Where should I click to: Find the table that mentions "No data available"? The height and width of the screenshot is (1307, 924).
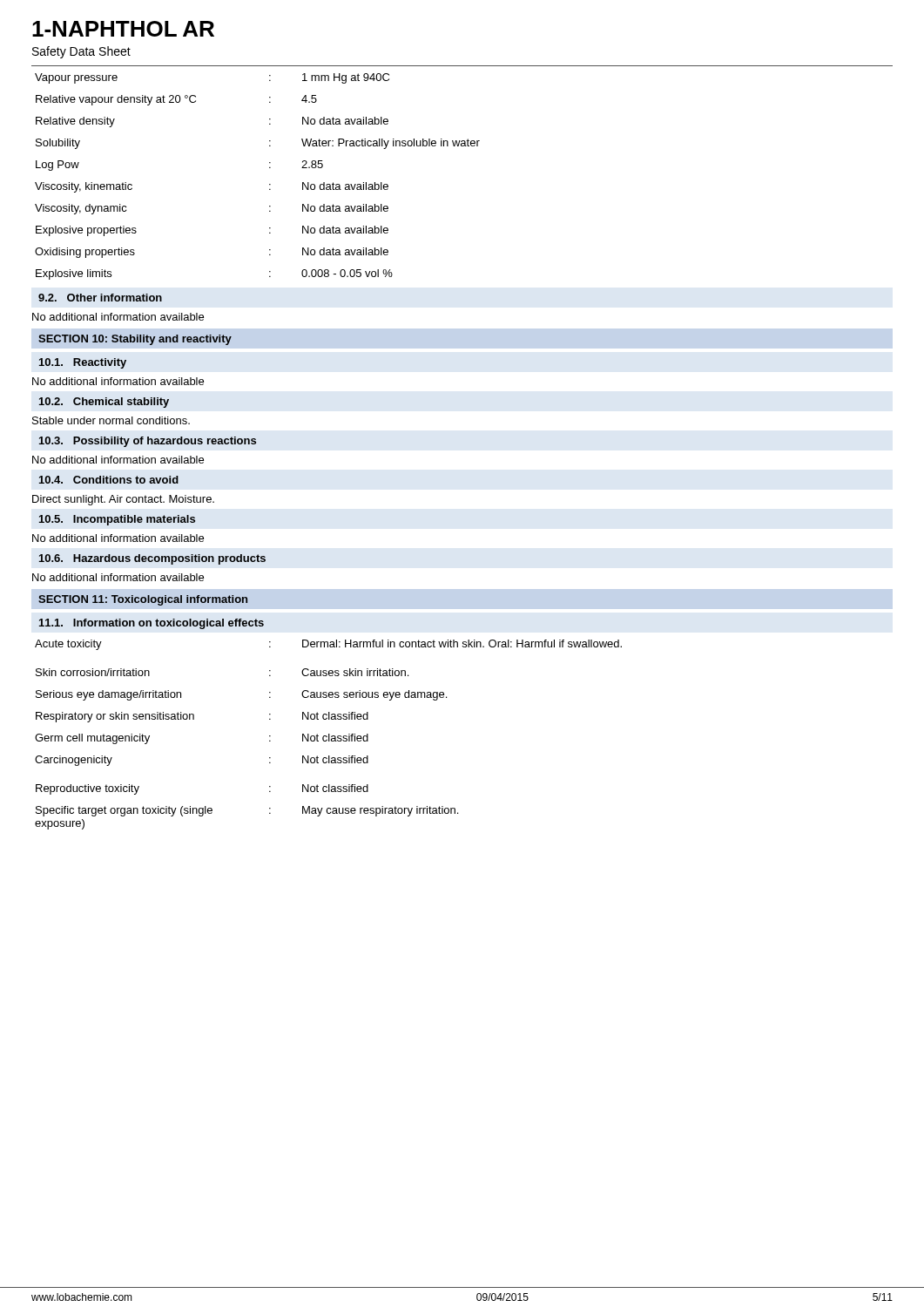[x=462, y=175]
